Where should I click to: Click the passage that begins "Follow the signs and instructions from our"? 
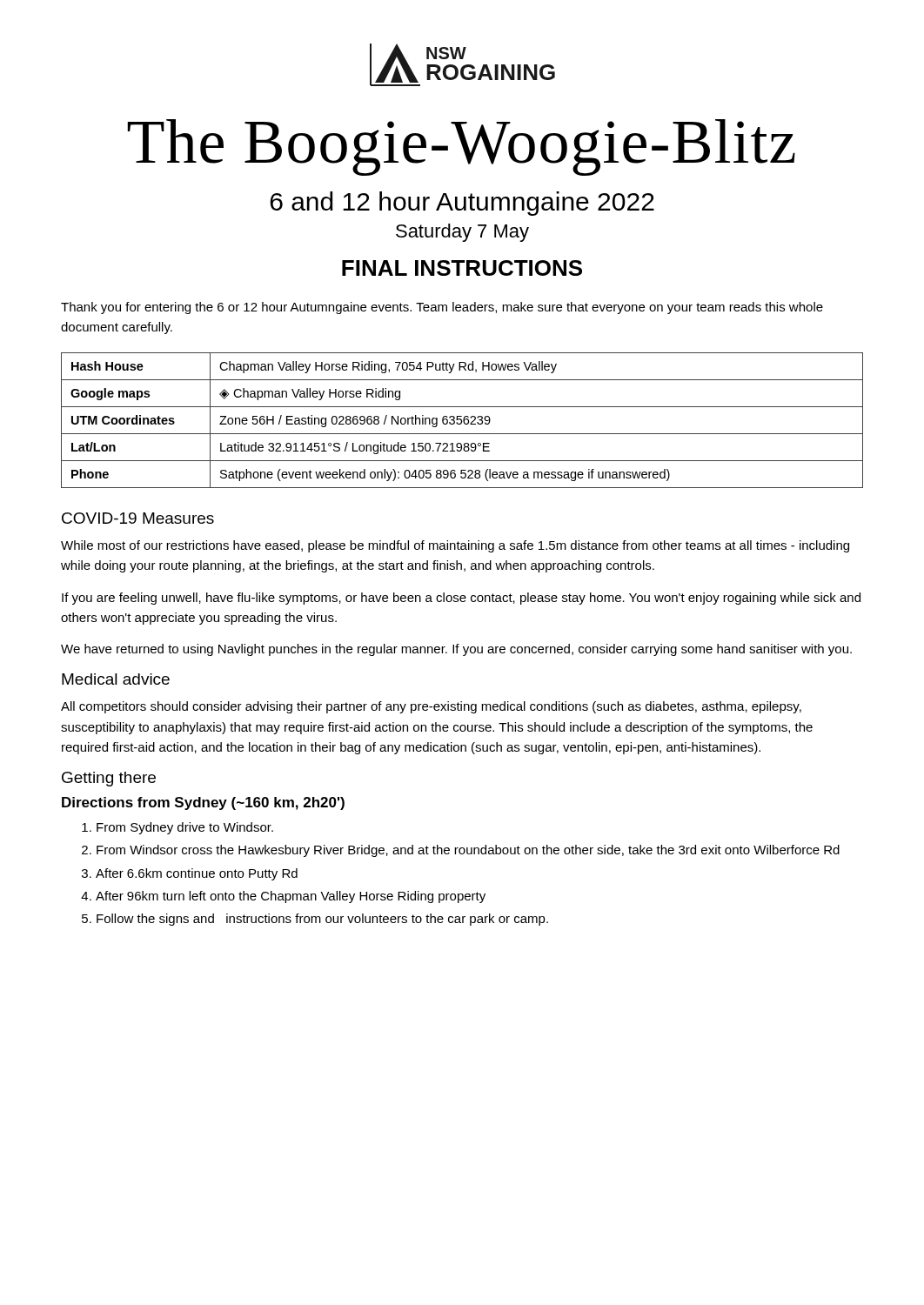pos(322,918)
